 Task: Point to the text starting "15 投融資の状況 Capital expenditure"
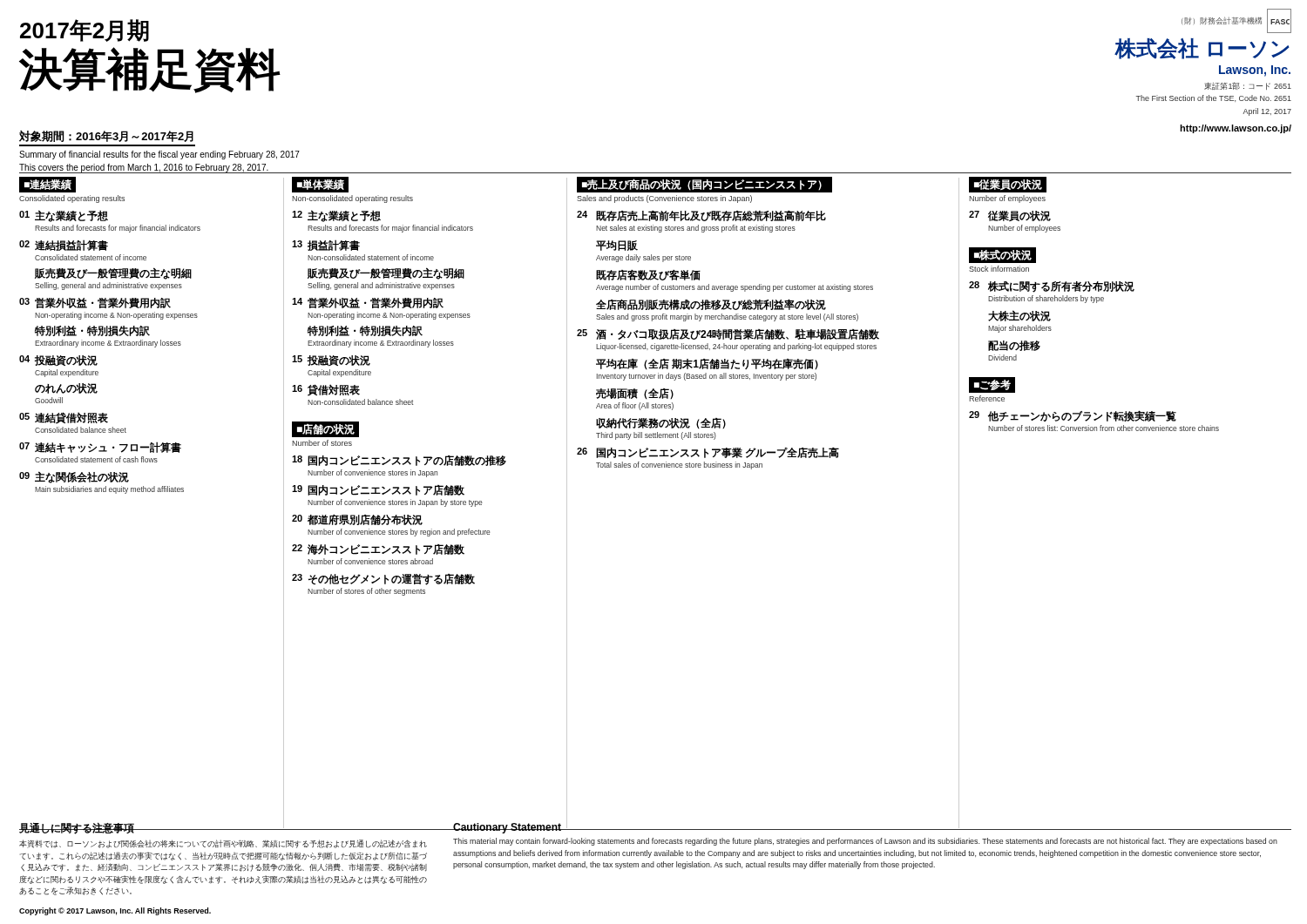click(332, 365)
